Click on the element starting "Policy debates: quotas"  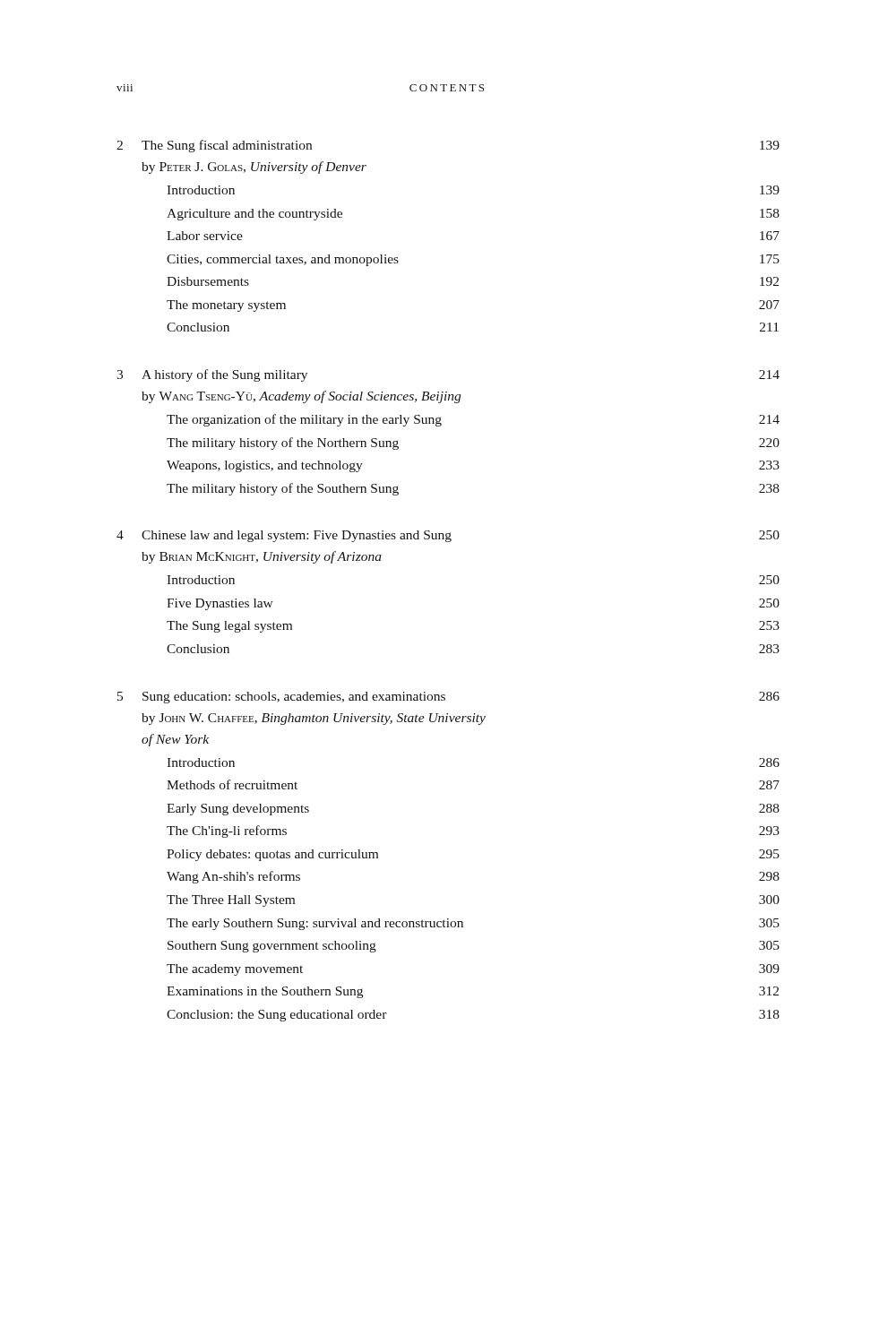click(264, 855)
